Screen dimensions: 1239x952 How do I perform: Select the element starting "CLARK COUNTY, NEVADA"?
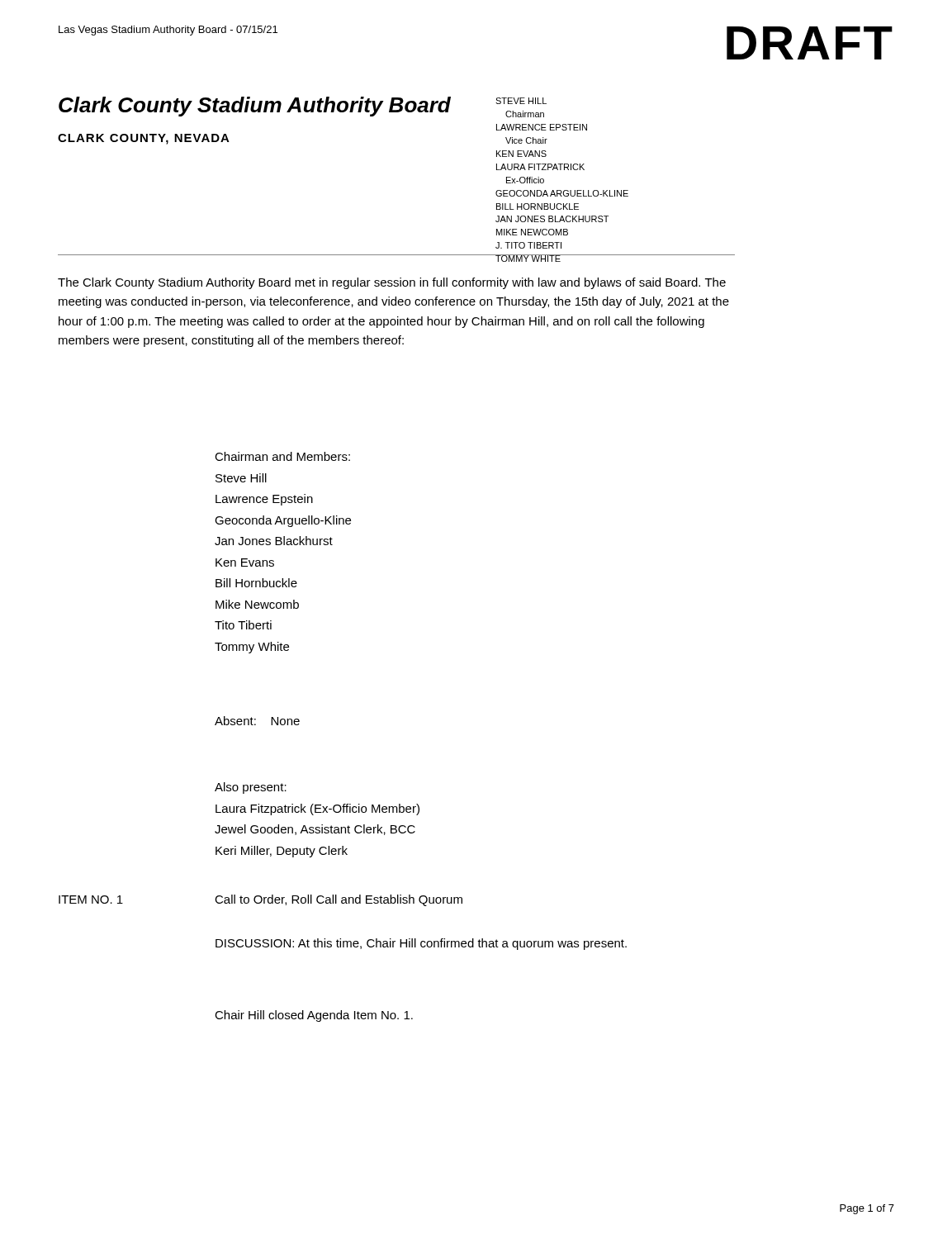click(144, 138)
